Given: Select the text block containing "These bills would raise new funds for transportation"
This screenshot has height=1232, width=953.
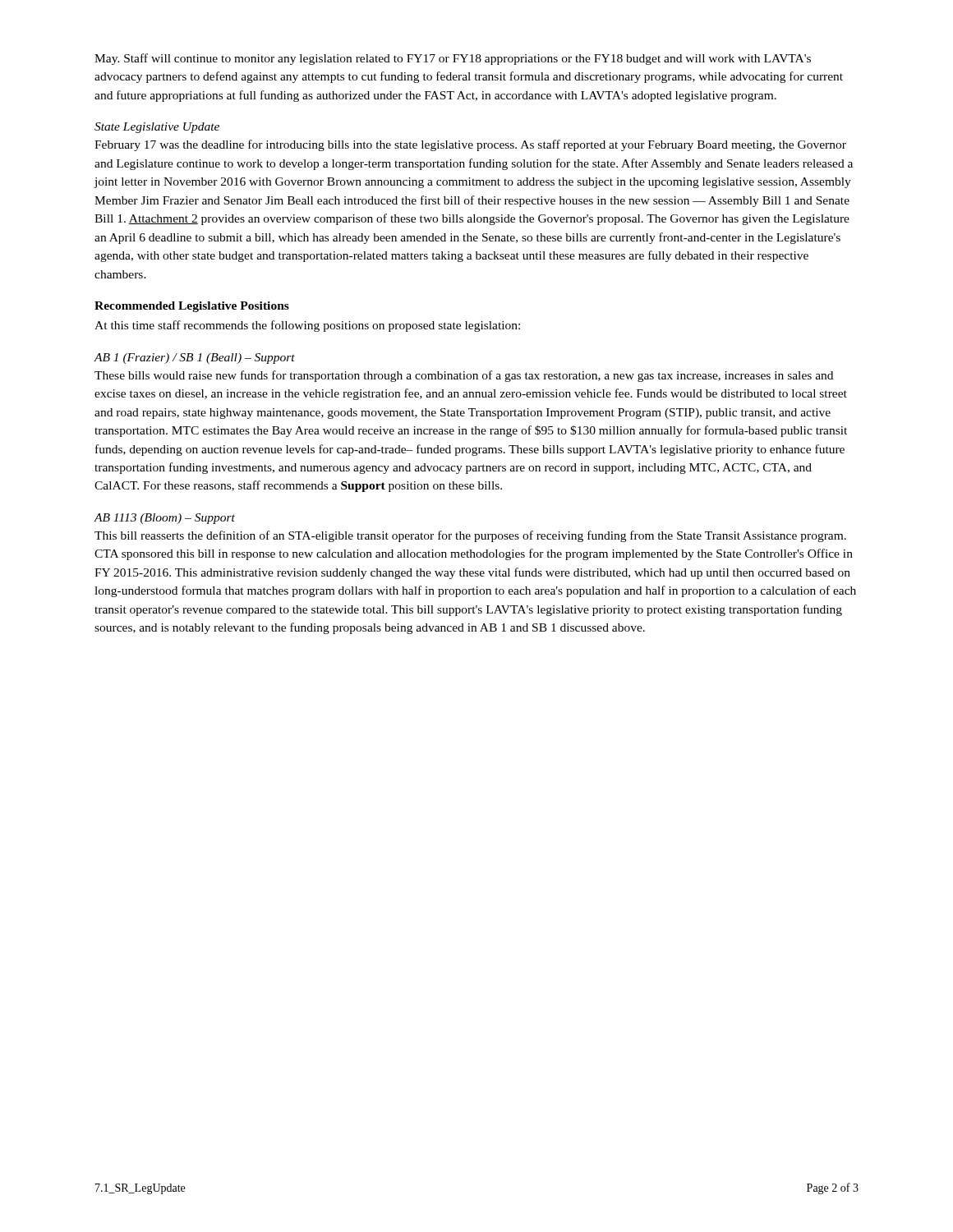Looking at the screenshot, I should [471, 430].
